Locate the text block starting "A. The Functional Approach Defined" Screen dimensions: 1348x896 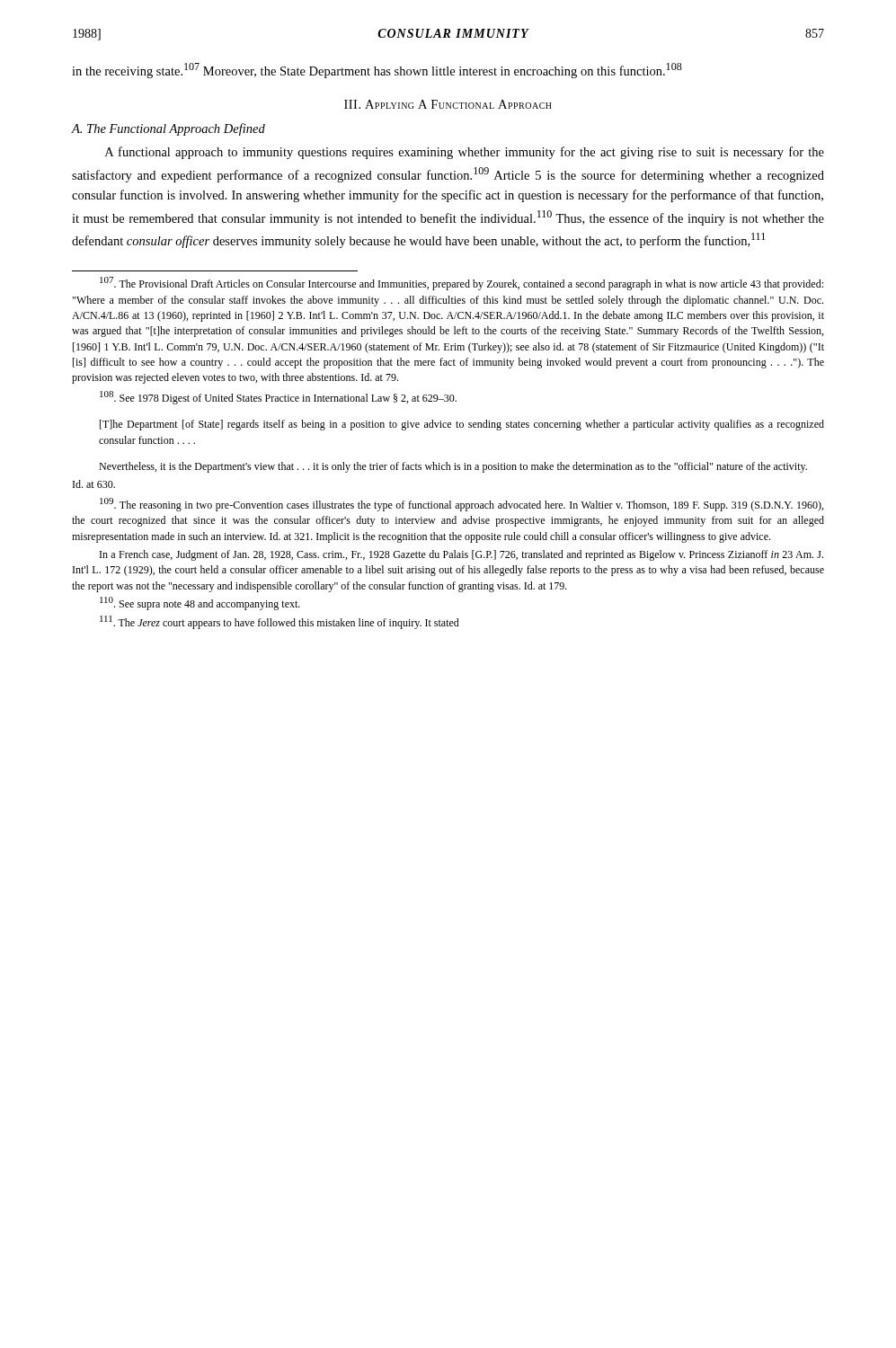point(168,129)
